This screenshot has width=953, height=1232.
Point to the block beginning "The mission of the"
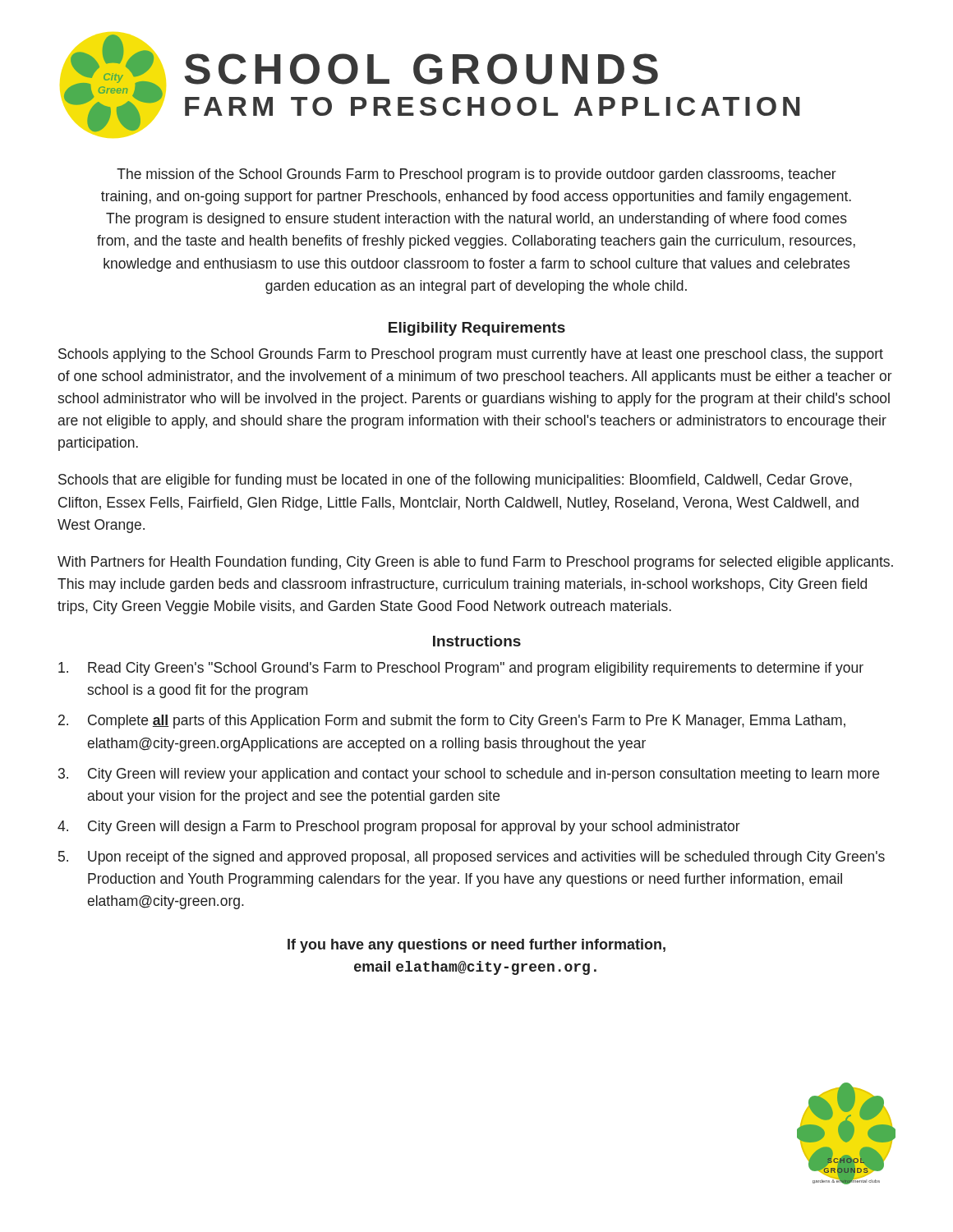(476, 230)
